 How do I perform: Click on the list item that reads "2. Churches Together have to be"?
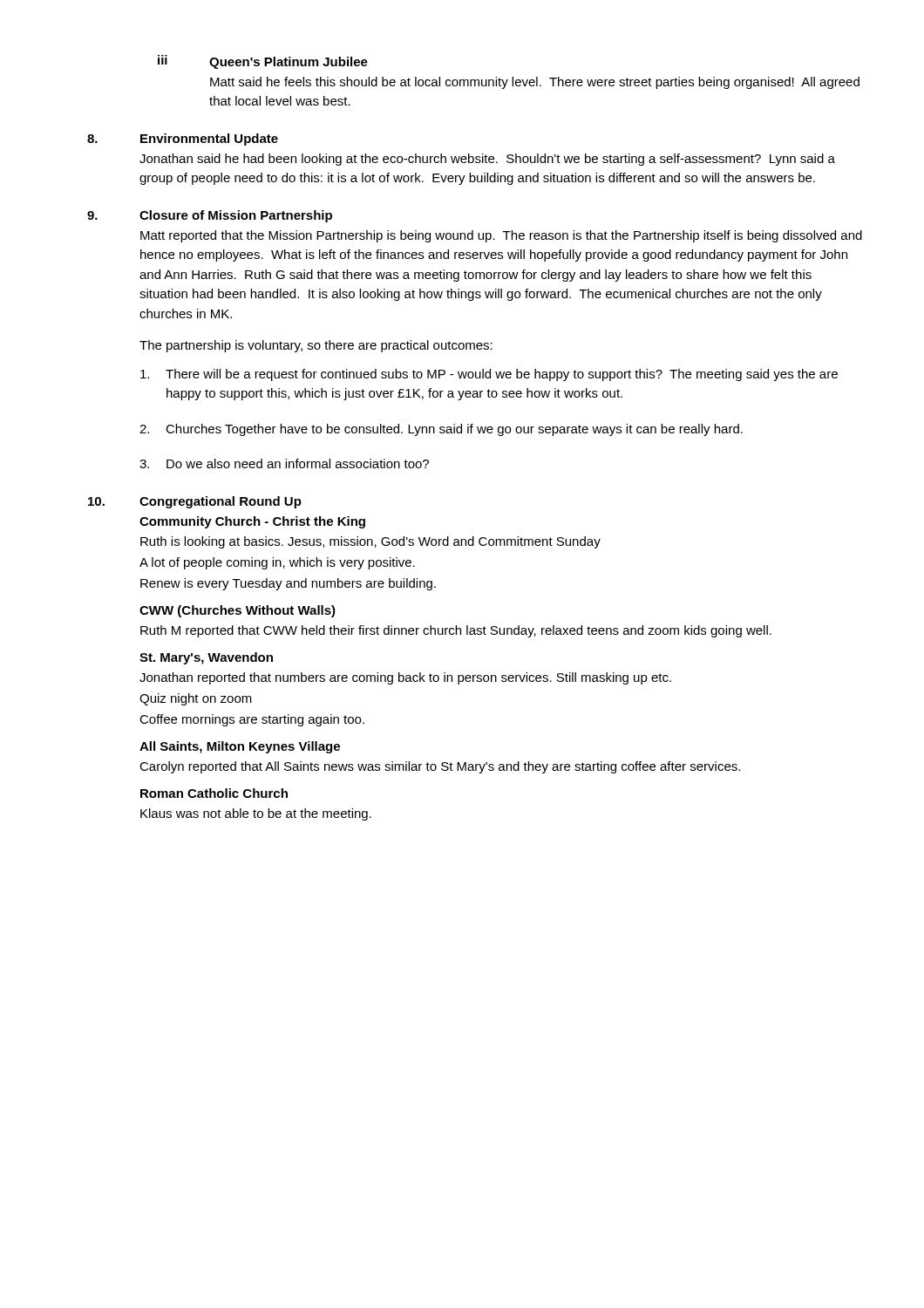501,429
